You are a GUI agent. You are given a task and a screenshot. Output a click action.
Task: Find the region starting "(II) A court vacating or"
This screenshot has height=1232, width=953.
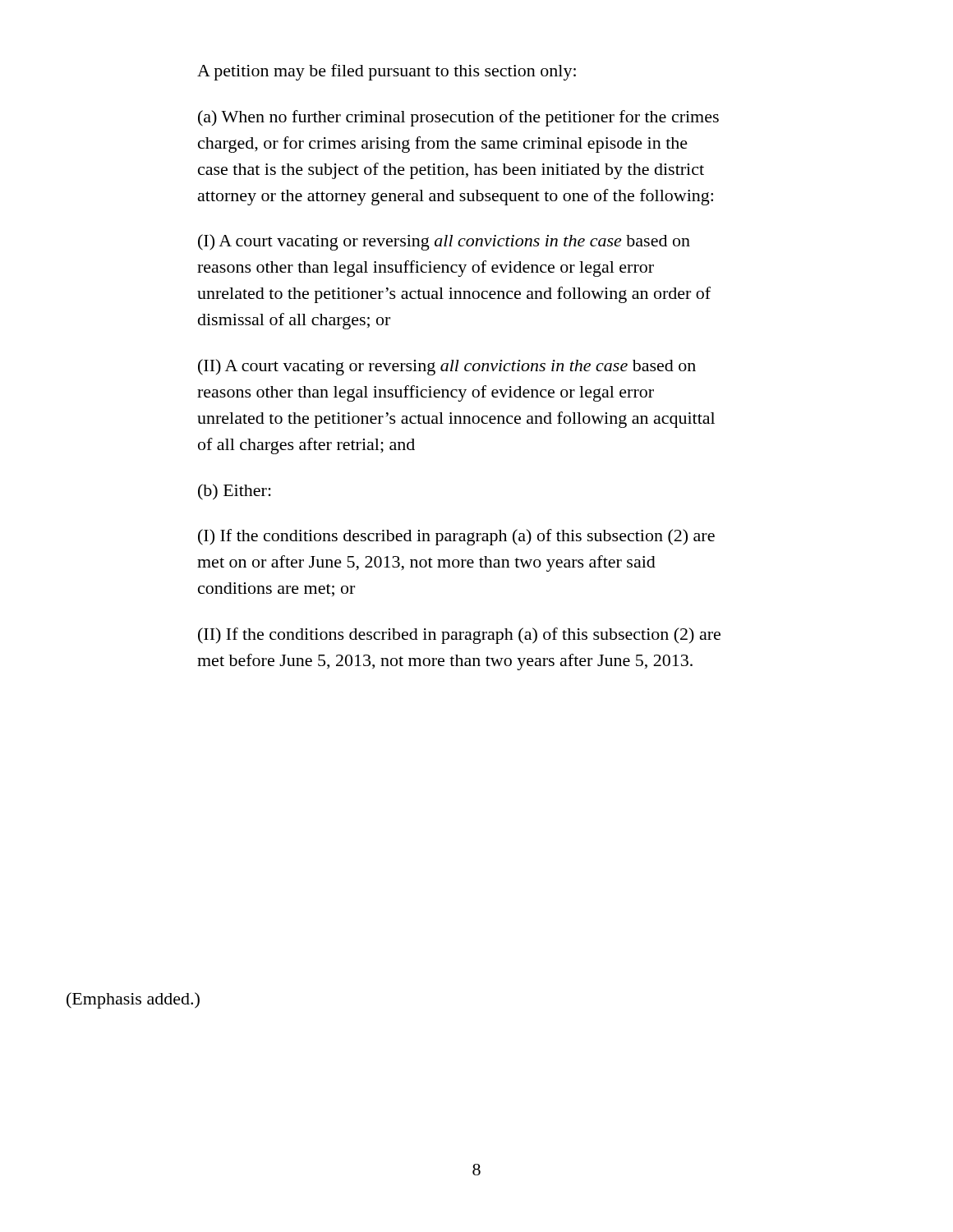point(456,404)
